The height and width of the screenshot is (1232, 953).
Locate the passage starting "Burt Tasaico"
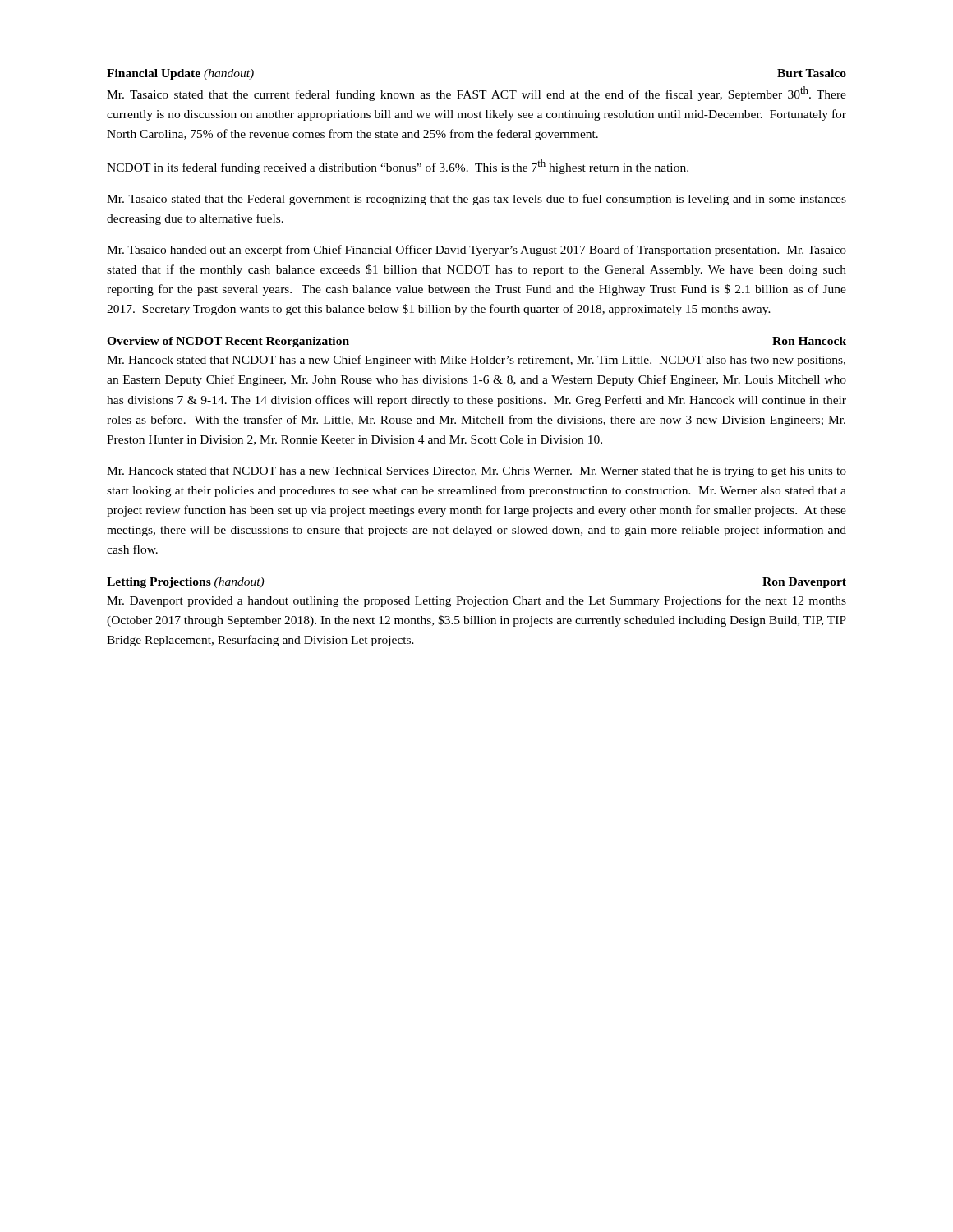pyautogui.click(x=812, y=73)
